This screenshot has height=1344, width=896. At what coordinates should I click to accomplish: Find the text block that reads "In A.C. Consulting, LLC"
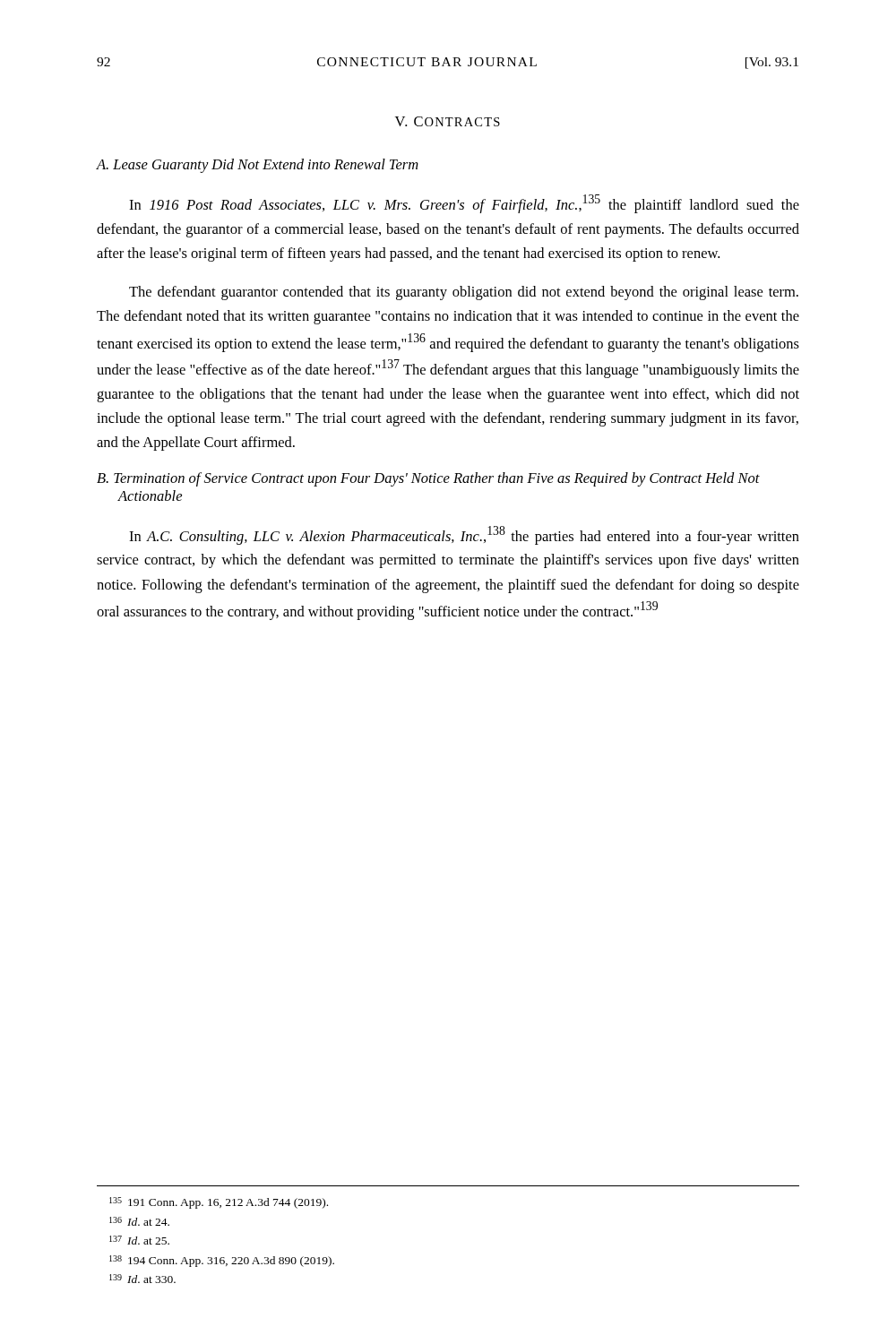pyautogui.click(x=448, y=572)
